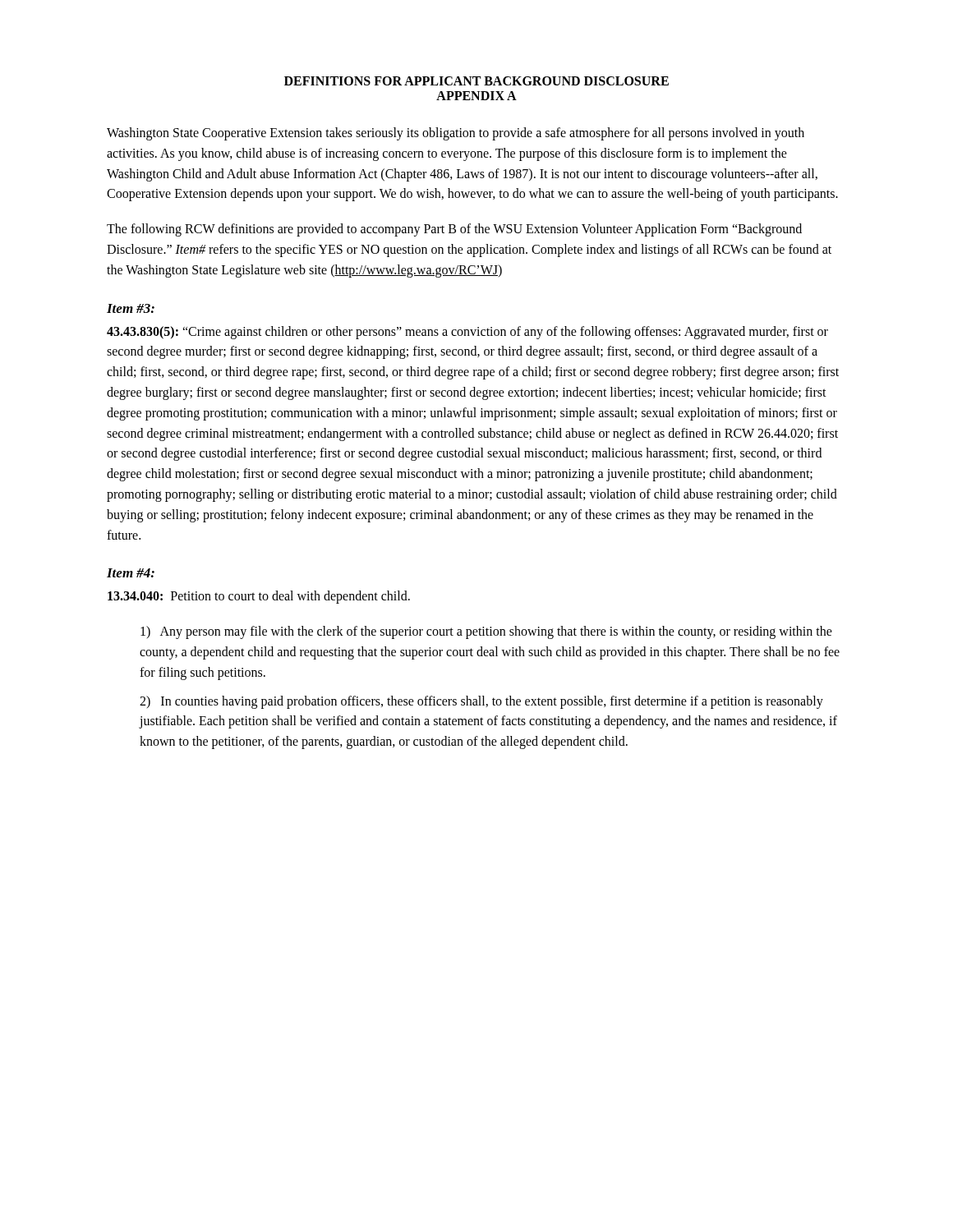Find the text block with the text "34.040: Petition to court to deal with dependent"
Image resolution: width=953 pixels, height=1232 pixels.
[x=259, y=596]
